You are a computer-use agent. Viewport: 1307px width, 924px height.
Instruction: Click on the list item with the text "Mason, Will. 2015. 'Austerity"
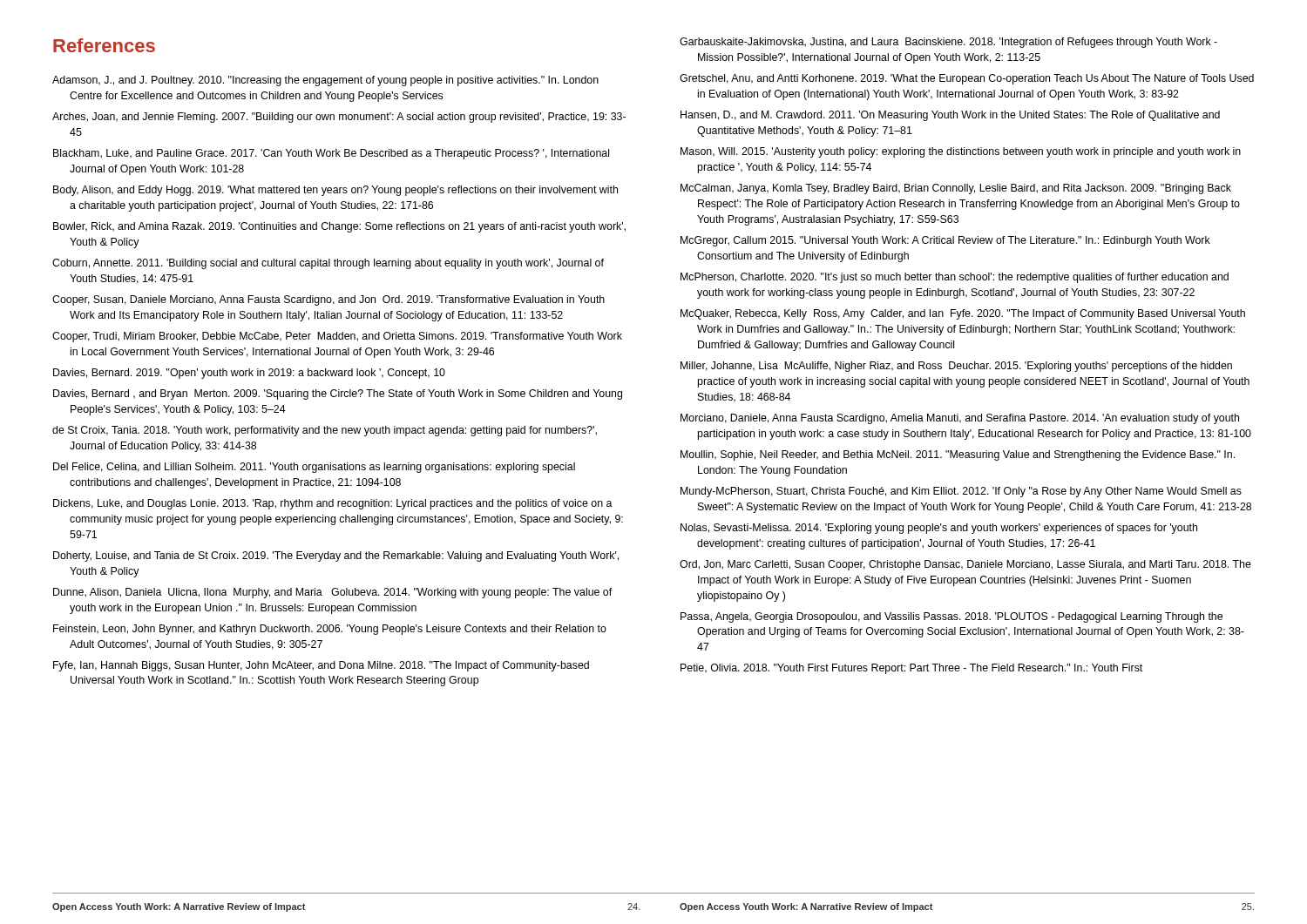[960, 159]
